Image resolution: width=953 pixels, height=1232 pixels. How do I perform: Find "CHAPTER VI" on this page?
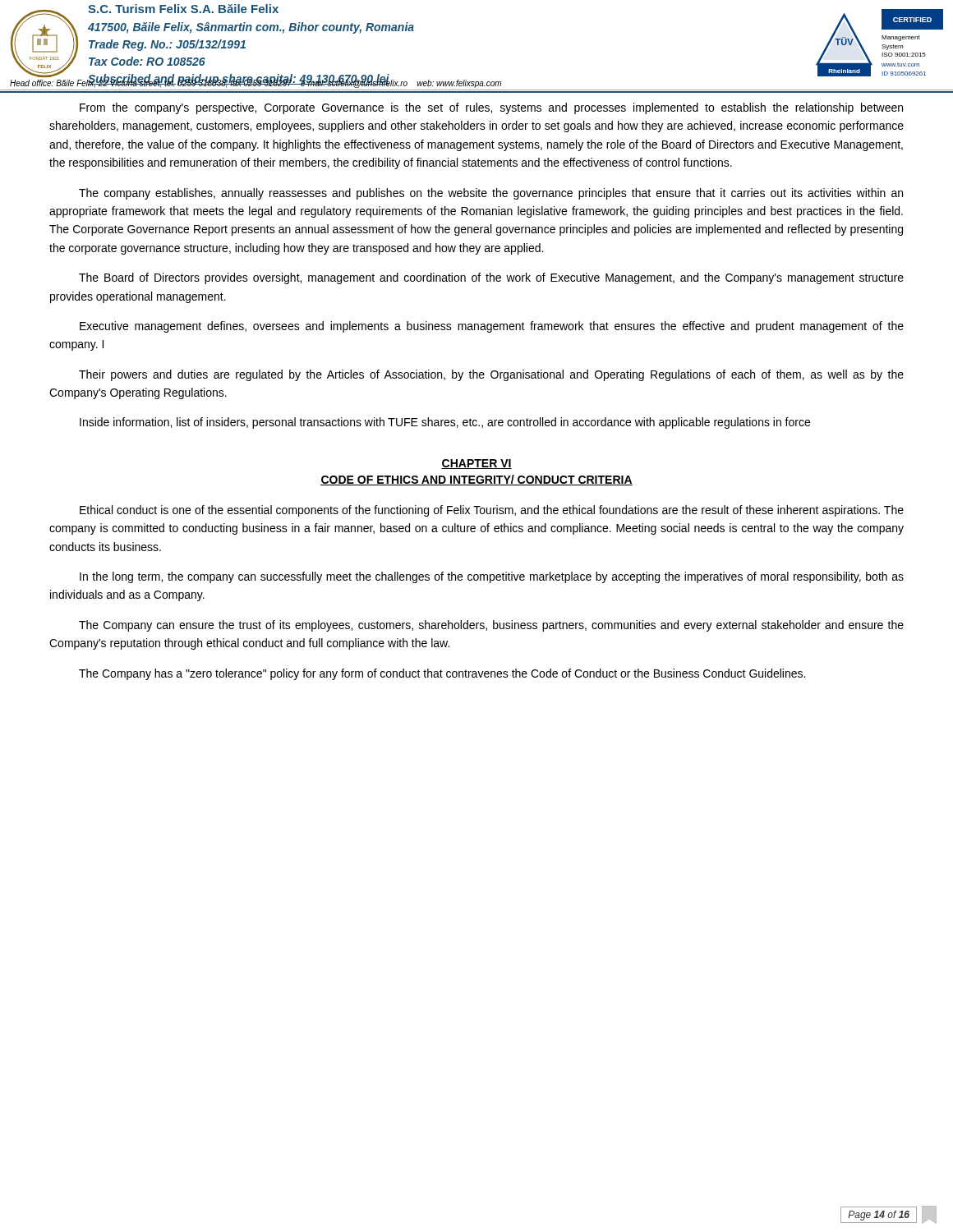coord(476,463)
